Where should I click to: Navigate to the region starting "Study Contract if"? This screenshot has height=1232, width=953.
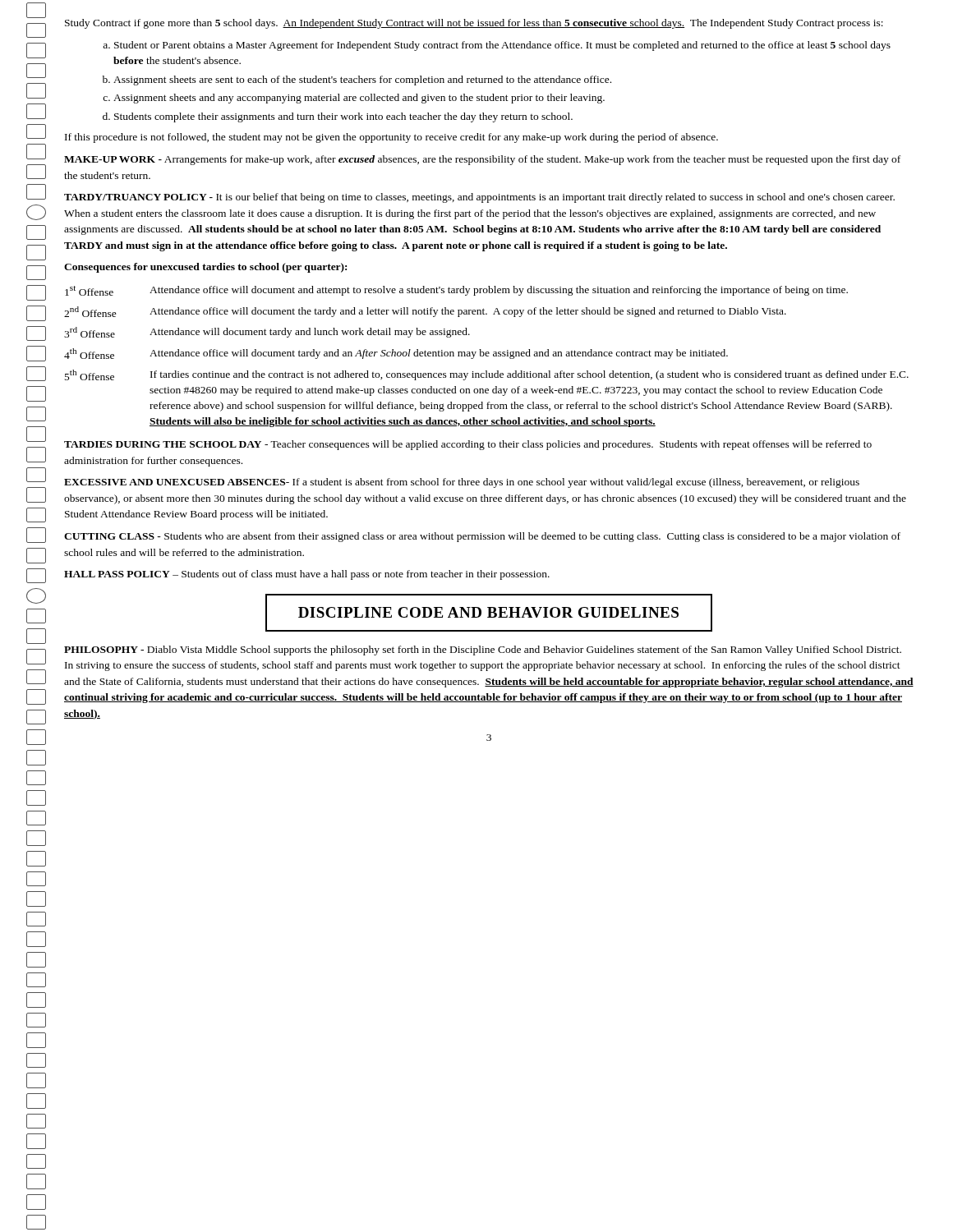click(x=489, y=23)
